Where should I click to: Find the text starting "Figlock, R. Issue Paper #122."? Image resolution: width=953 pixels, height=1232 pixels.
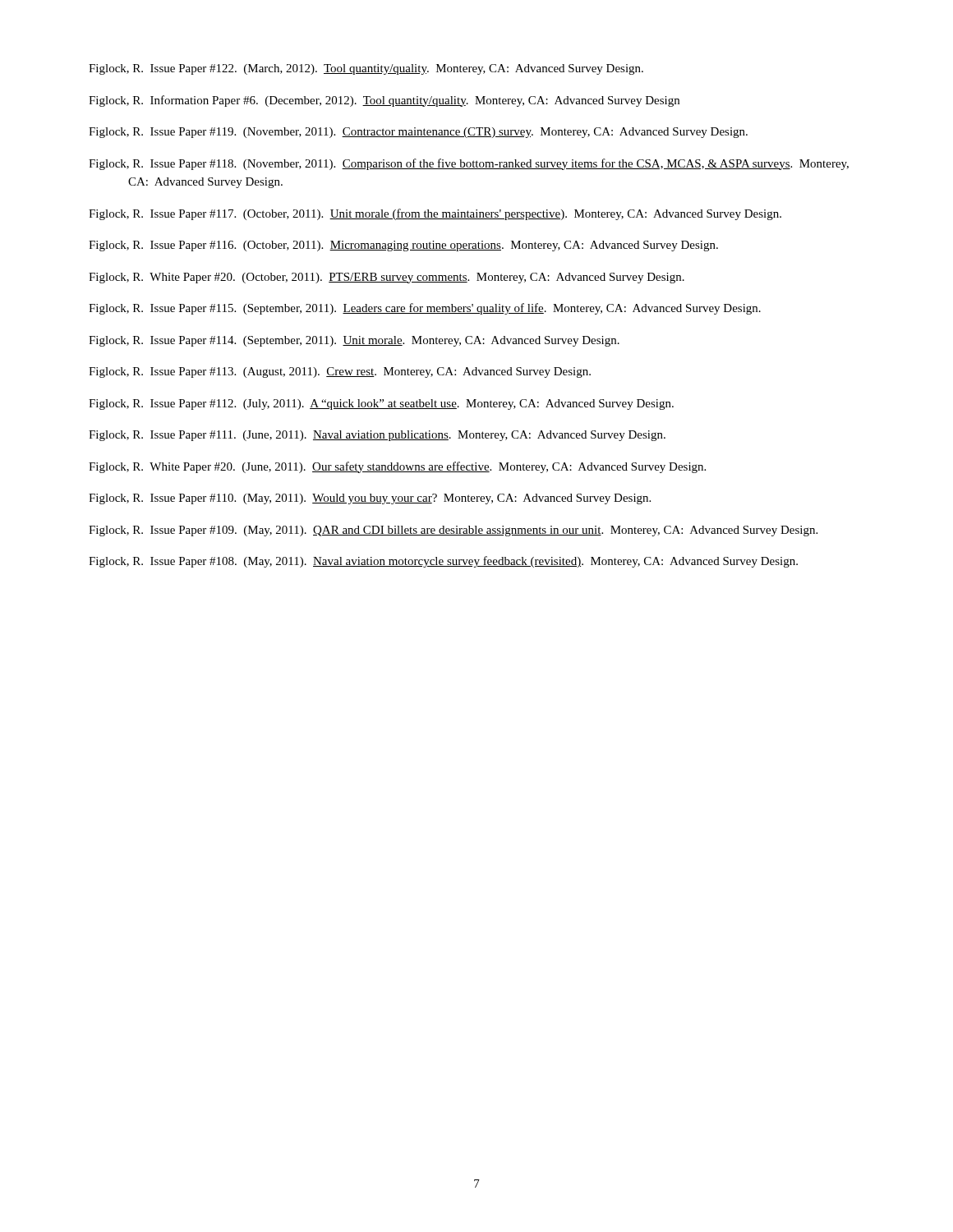click(x=366, y=68)
